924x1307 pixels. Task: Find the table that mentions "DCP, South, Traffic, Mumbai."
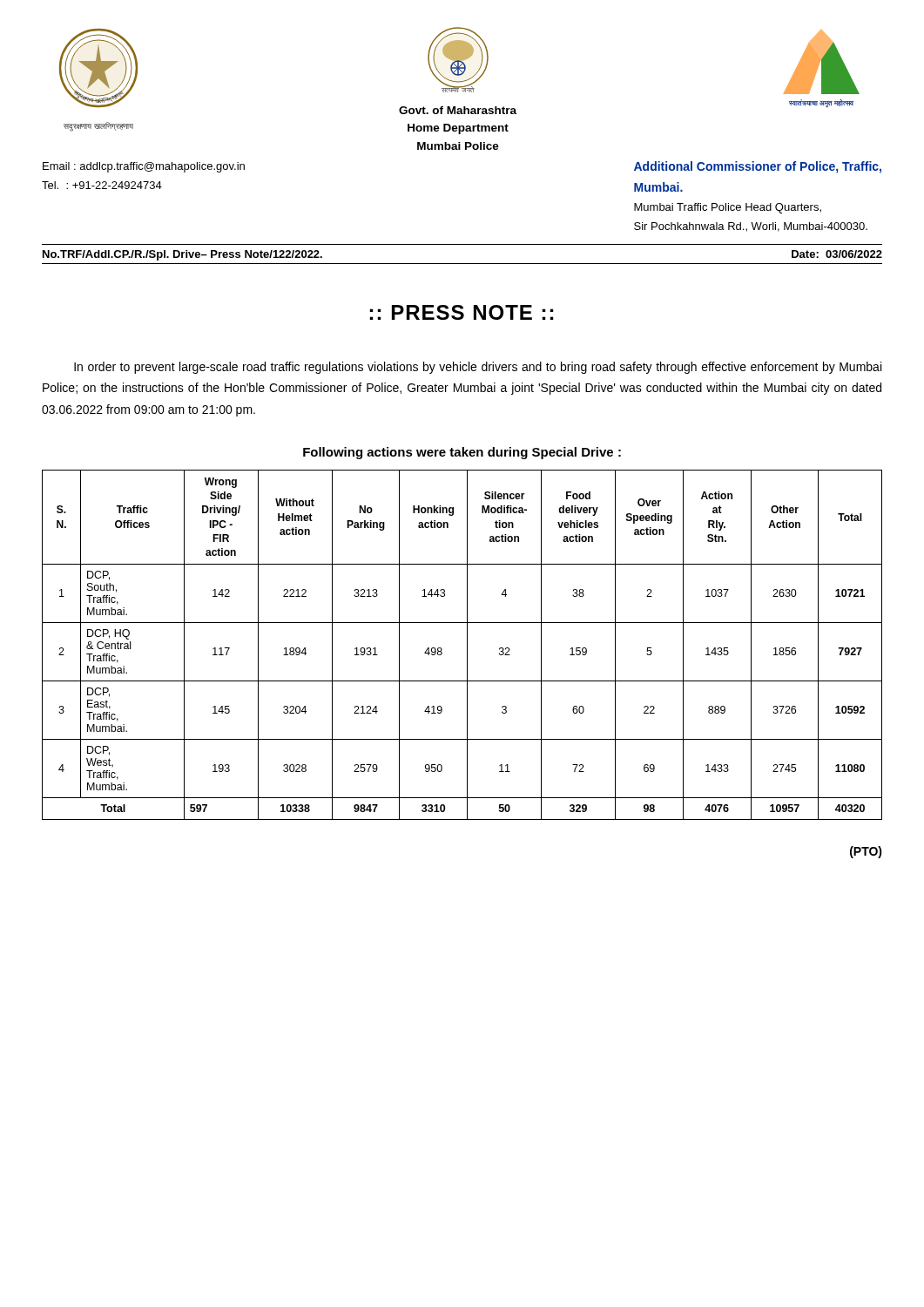[x=462, y=645]
